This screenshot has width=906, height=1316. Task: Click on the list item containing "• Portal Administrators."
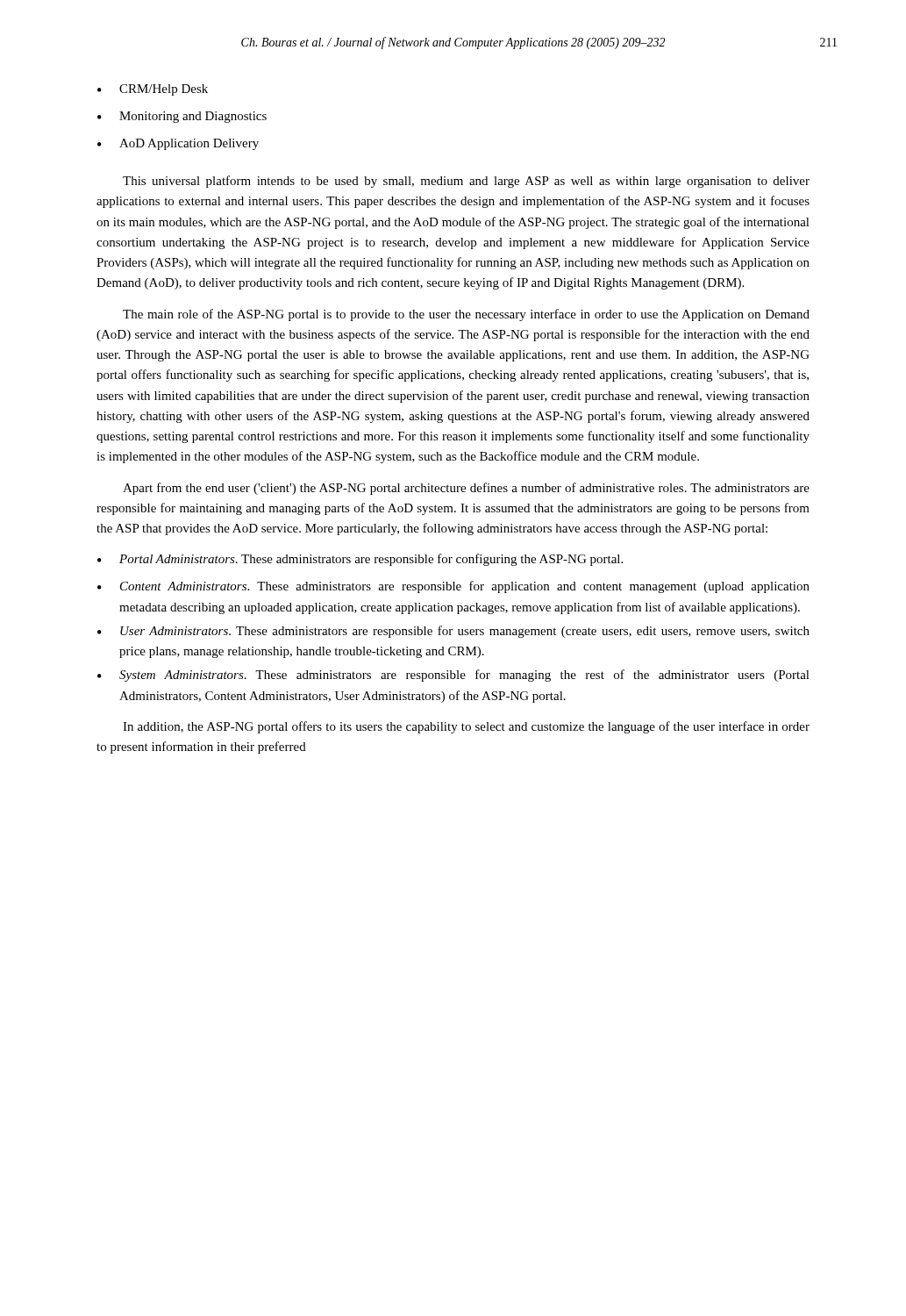coord(453,561)
